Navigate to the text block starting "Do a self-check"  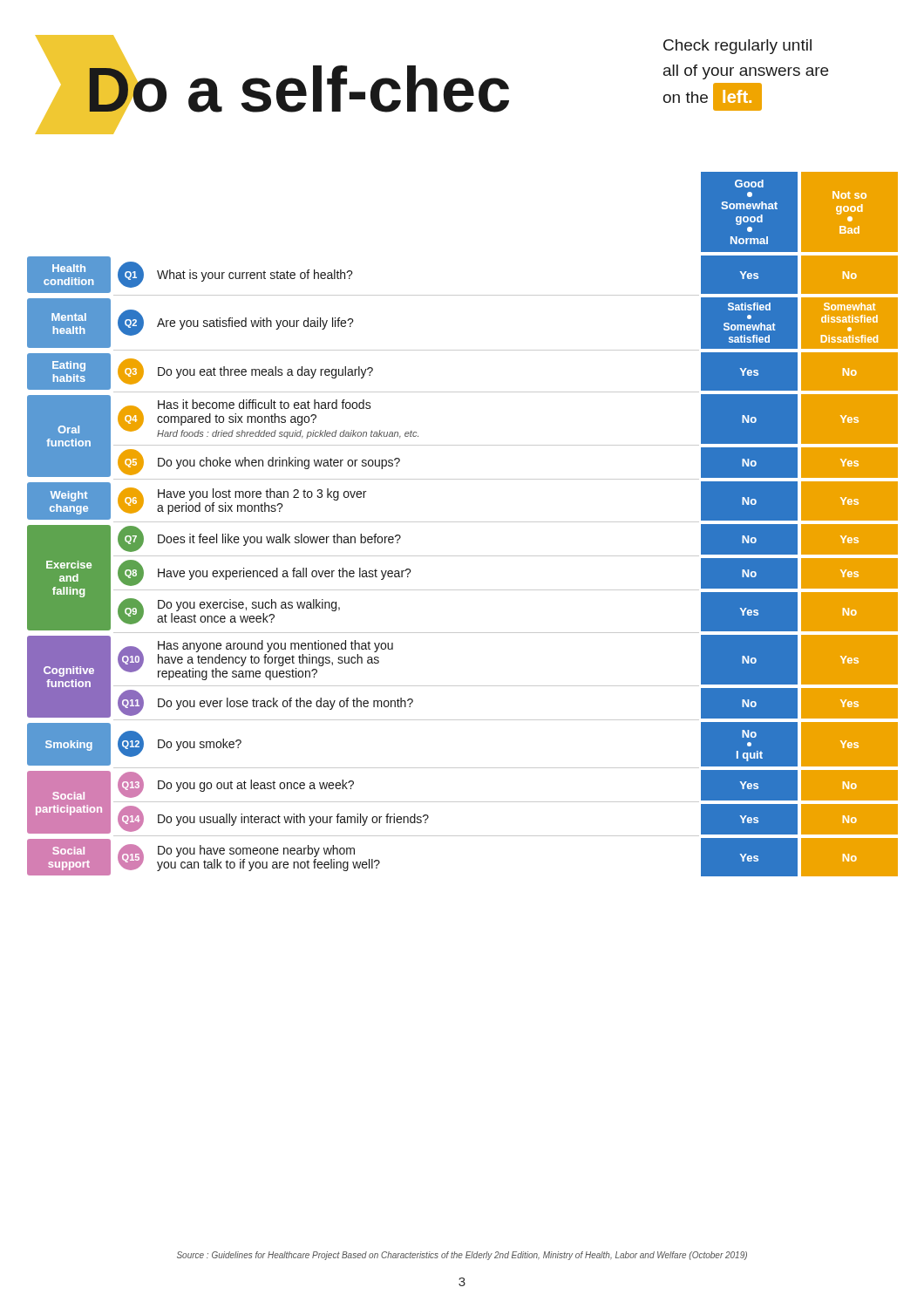[x=270, y=85]
